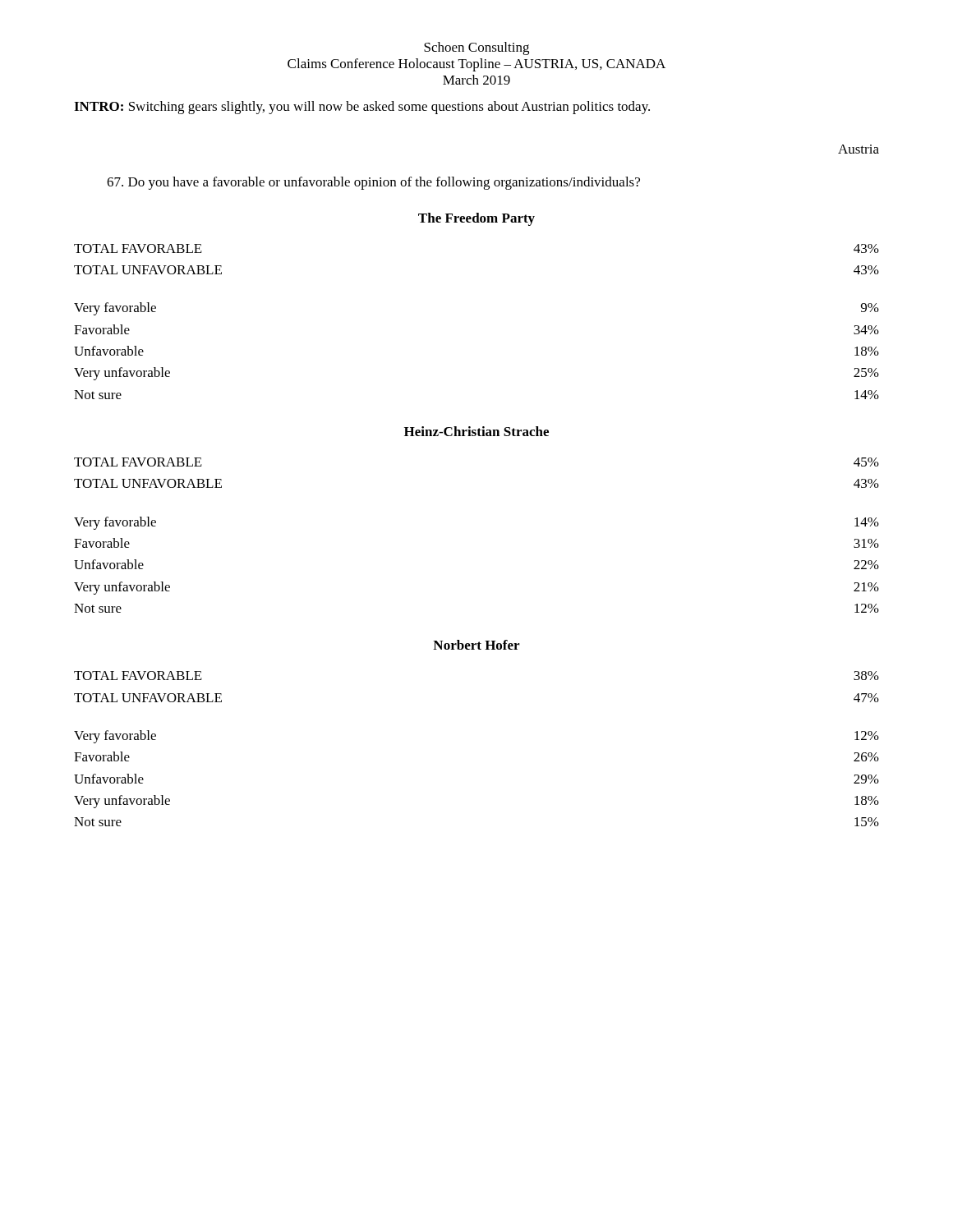Click on the table containing "TOTAL FAVORABLE 38% TOTAL"
Screen dimensions: 1232x953
point(476,750)
